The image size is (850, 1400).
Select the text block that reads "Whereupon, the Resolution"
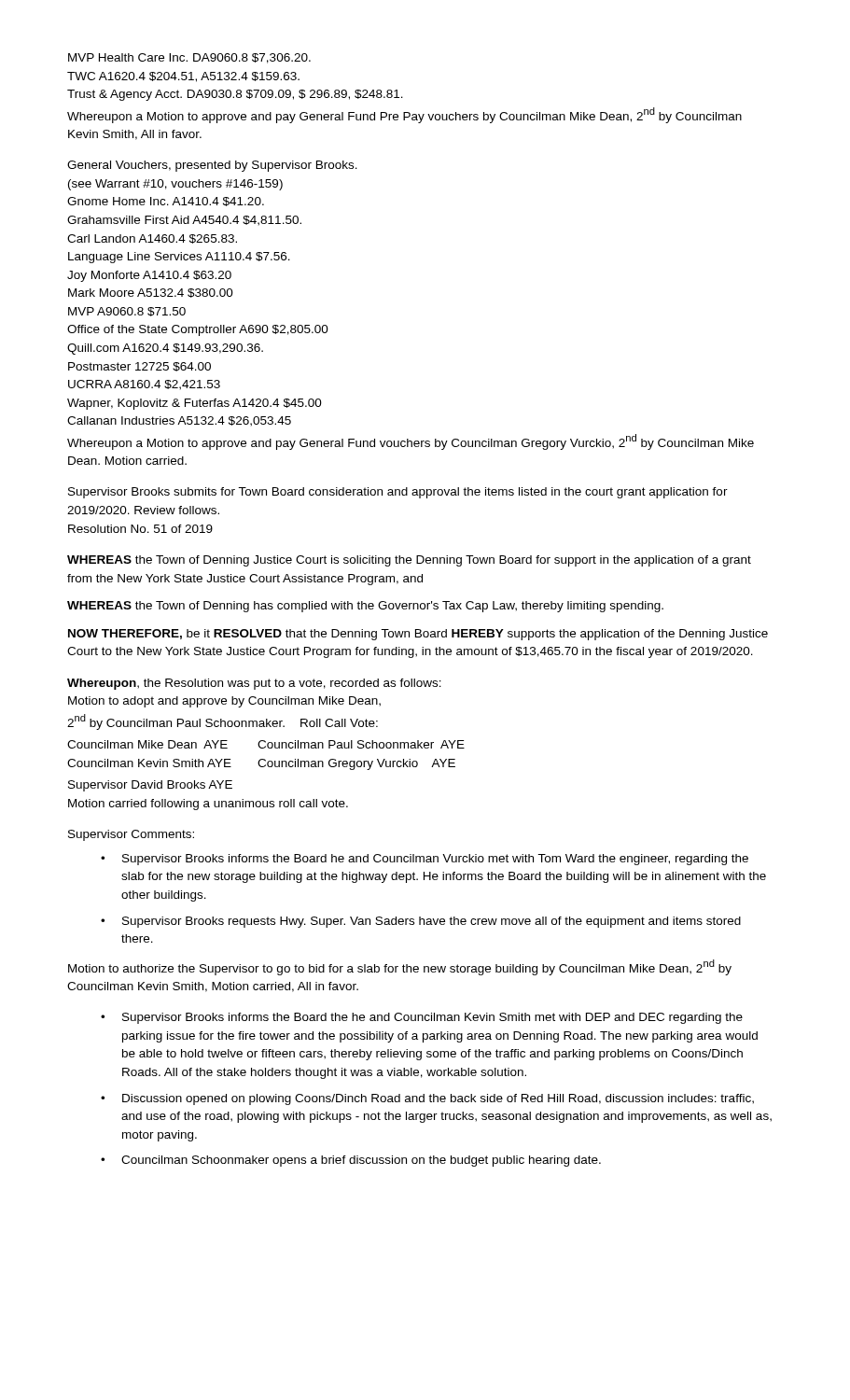click(421, 743)
